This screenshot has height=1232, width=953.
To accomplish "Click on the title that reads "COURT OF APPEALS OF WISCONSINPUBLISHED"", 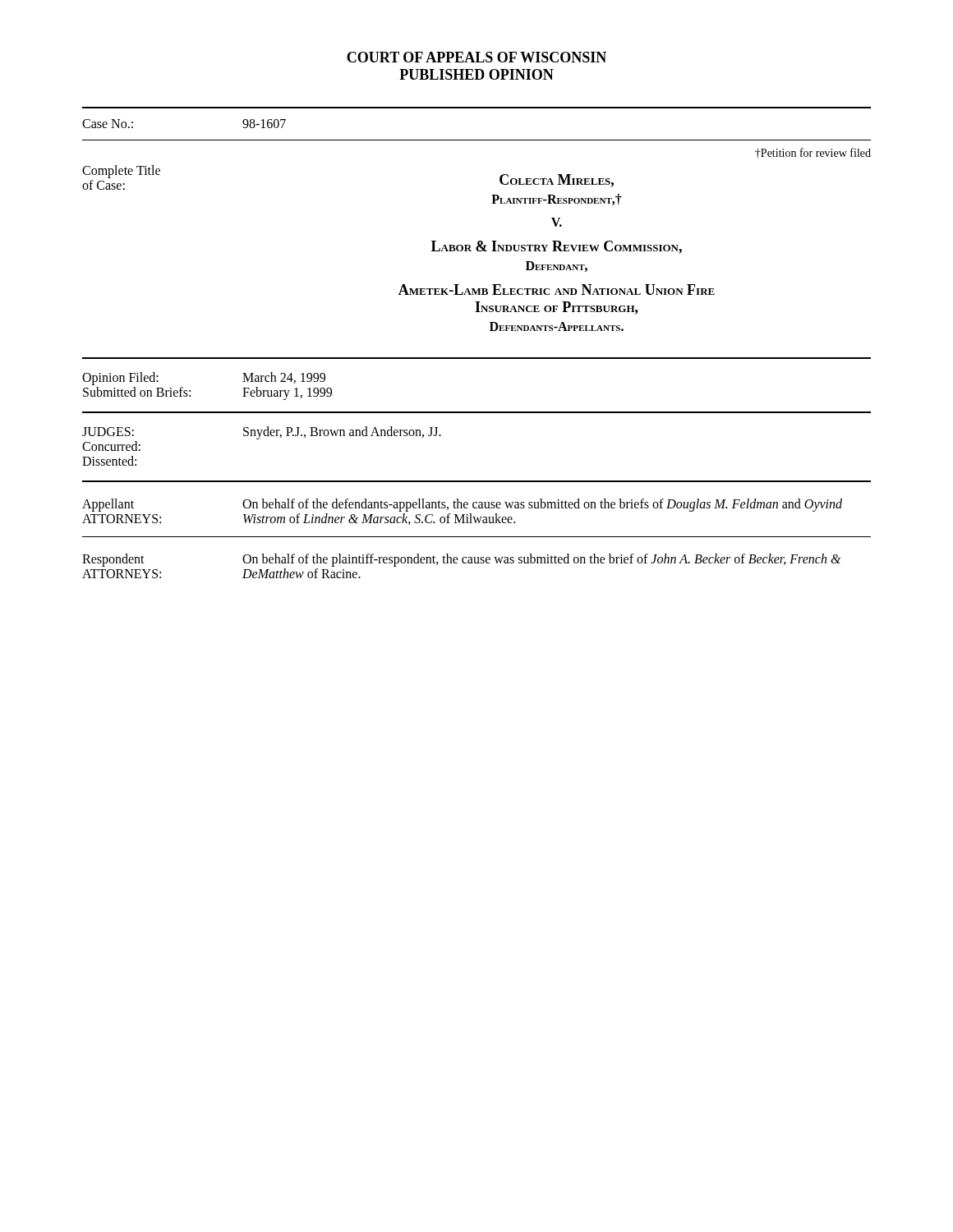I will (x=476, y=67).
